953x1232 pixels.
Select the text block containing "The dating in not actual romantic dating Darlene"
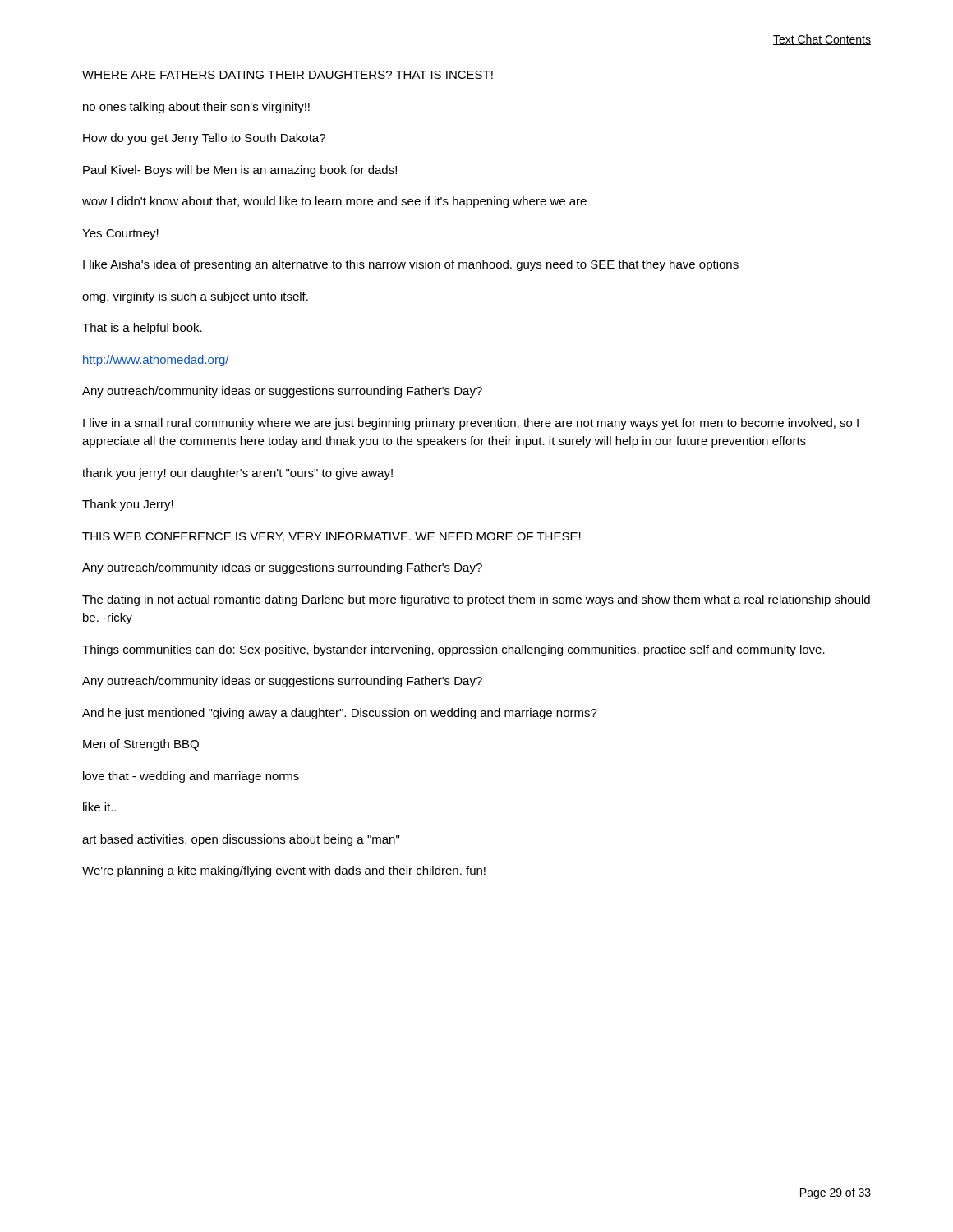[x=476, y=608]
